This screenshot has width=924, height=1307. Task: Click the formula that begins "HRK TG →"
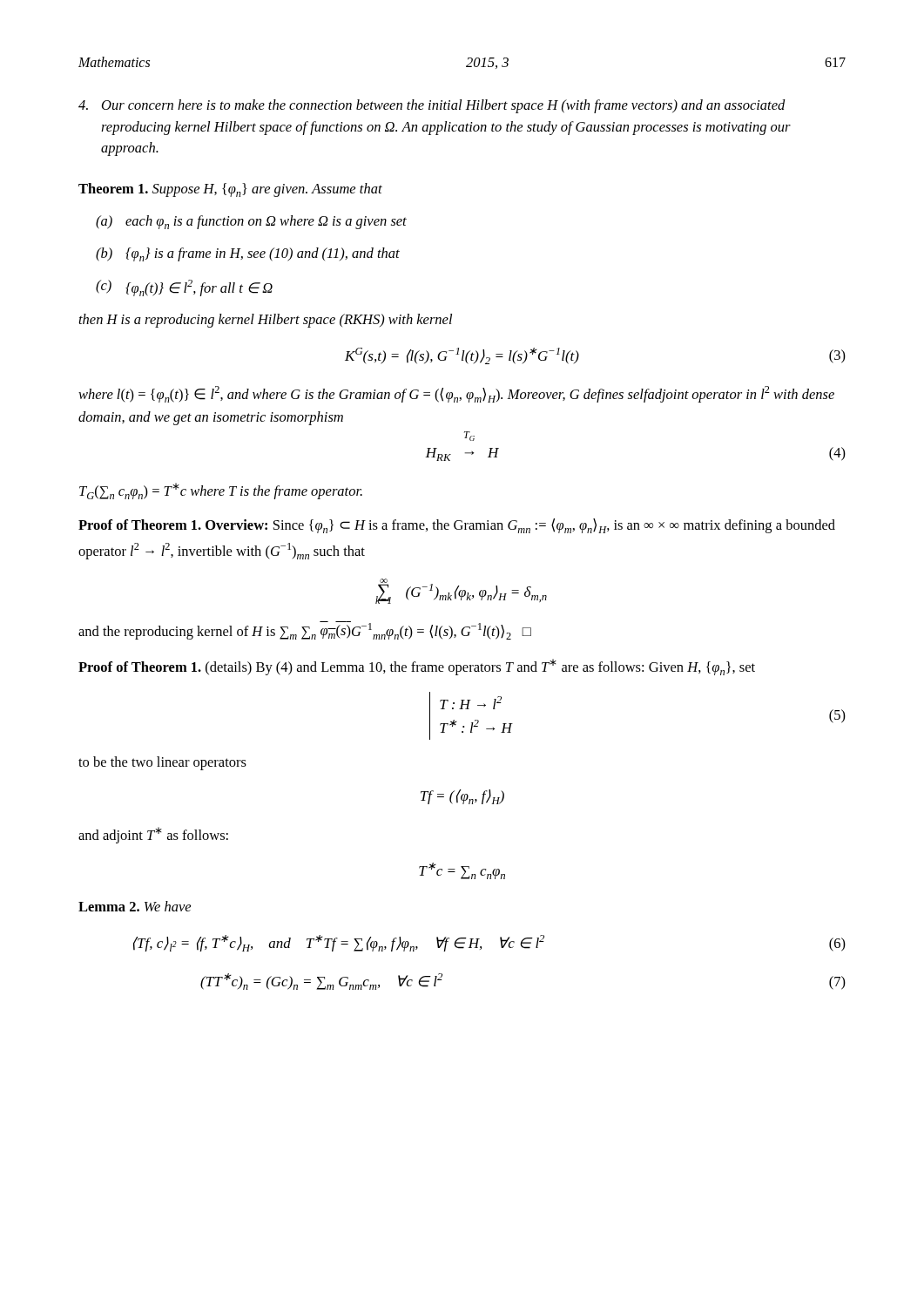pyautogui.click(x=438, y=454)
